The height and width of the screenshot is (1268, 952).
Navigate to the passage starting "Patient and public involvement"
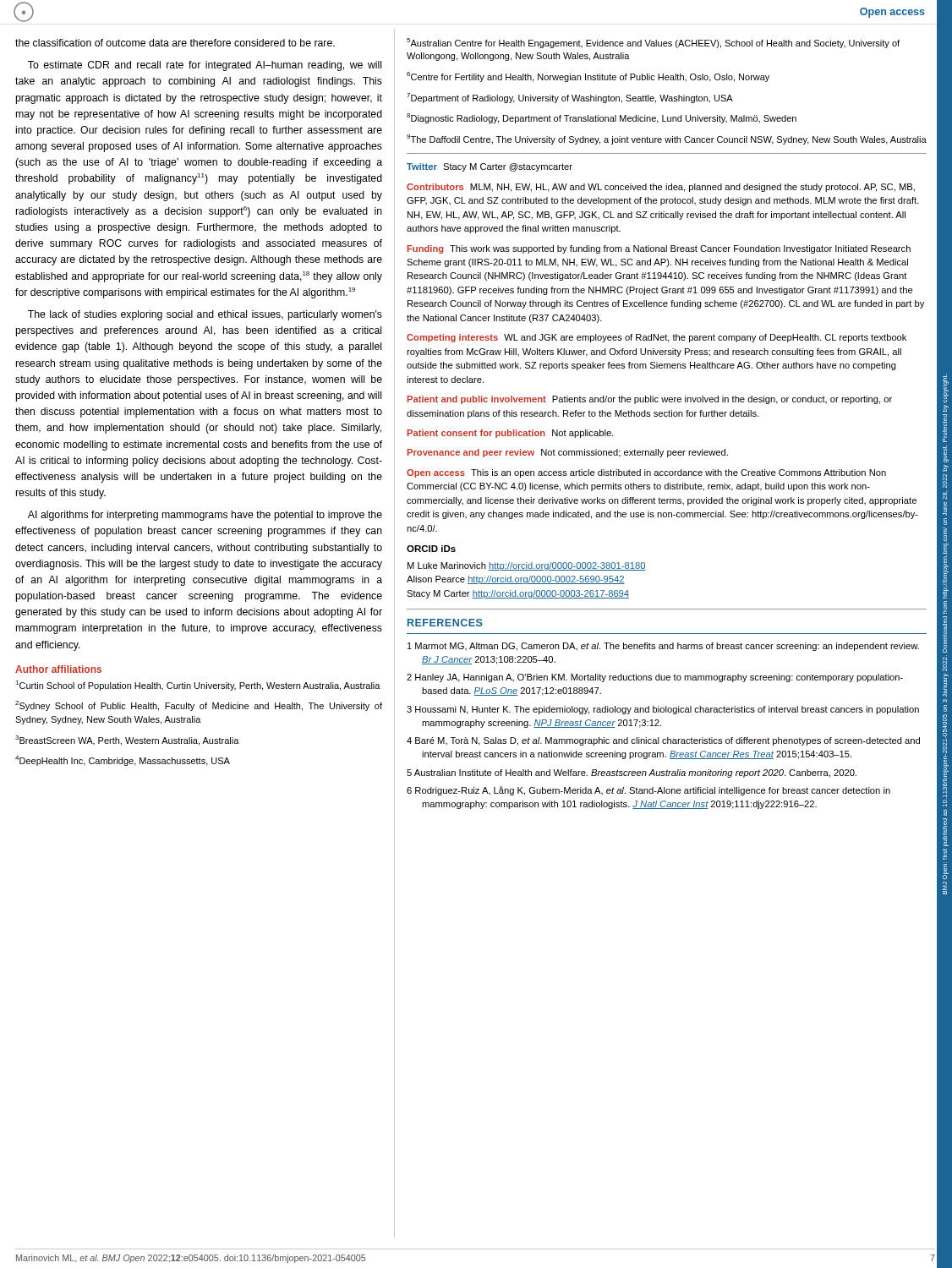(x=649, y=406)
